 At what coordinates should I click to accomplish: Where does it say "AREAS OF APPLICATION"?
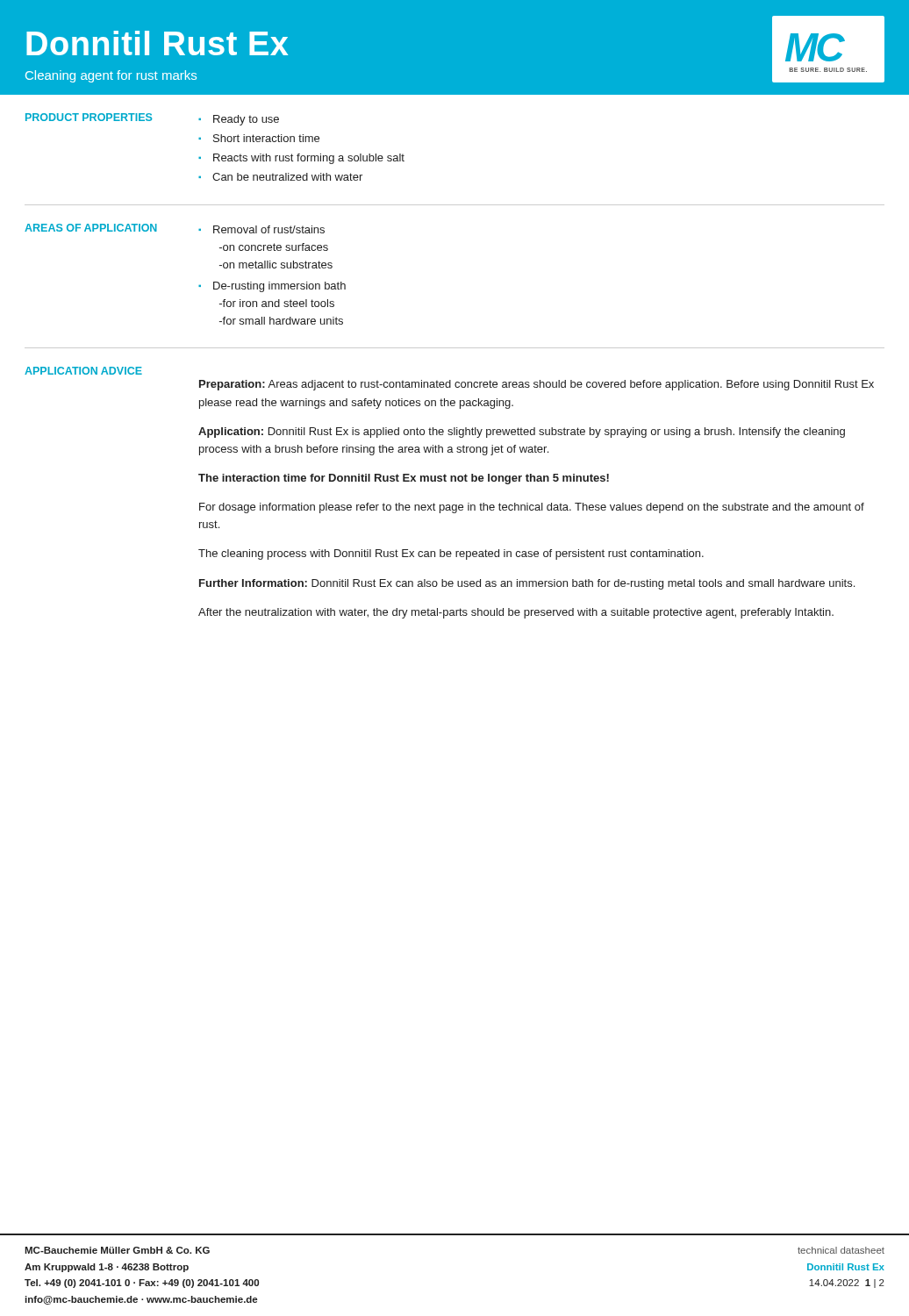pyautogui.click(x=91, y=228)
